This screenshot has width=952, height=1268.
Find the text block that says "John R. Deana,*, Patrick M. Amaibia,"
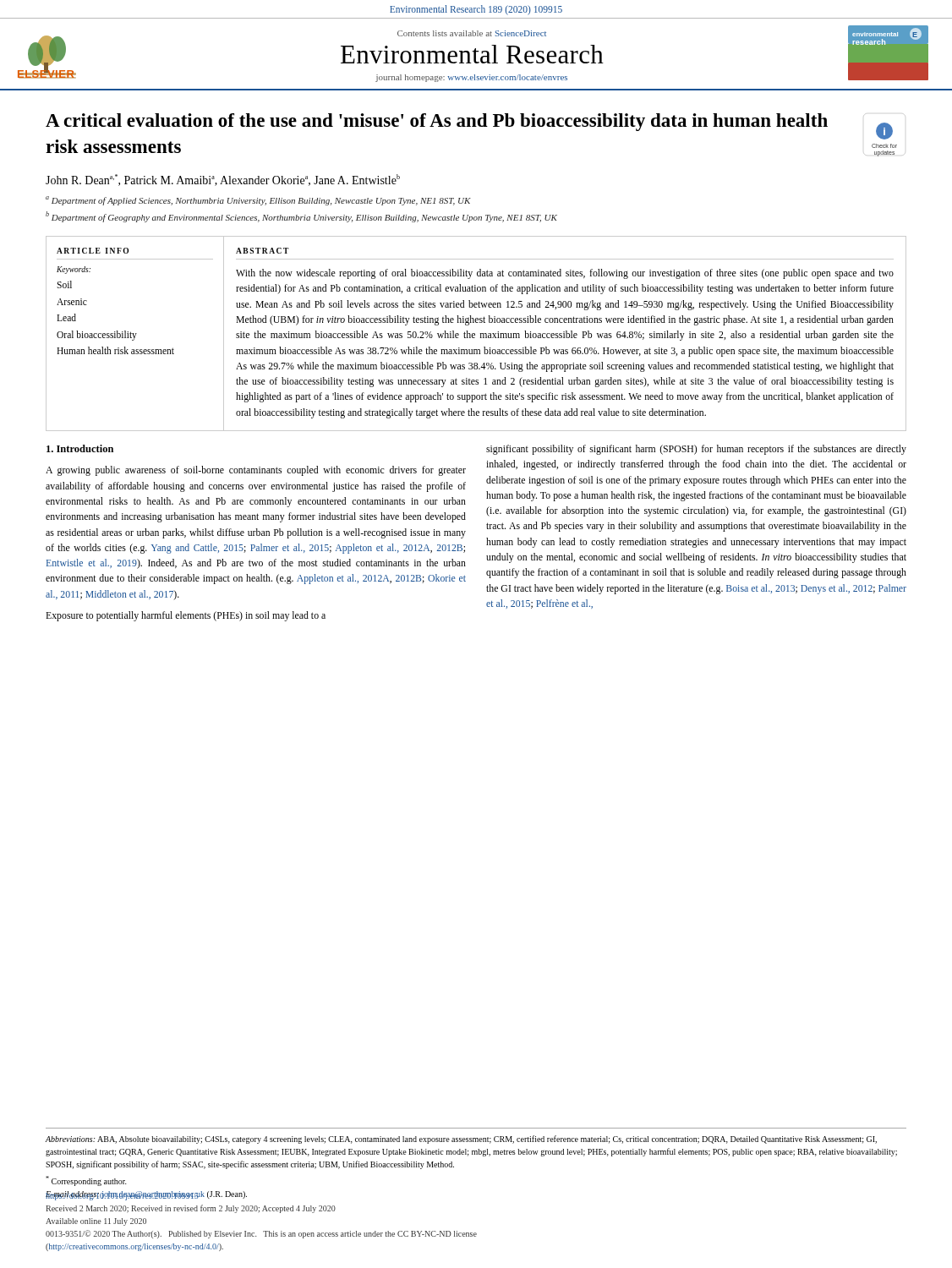pos(223,180)
